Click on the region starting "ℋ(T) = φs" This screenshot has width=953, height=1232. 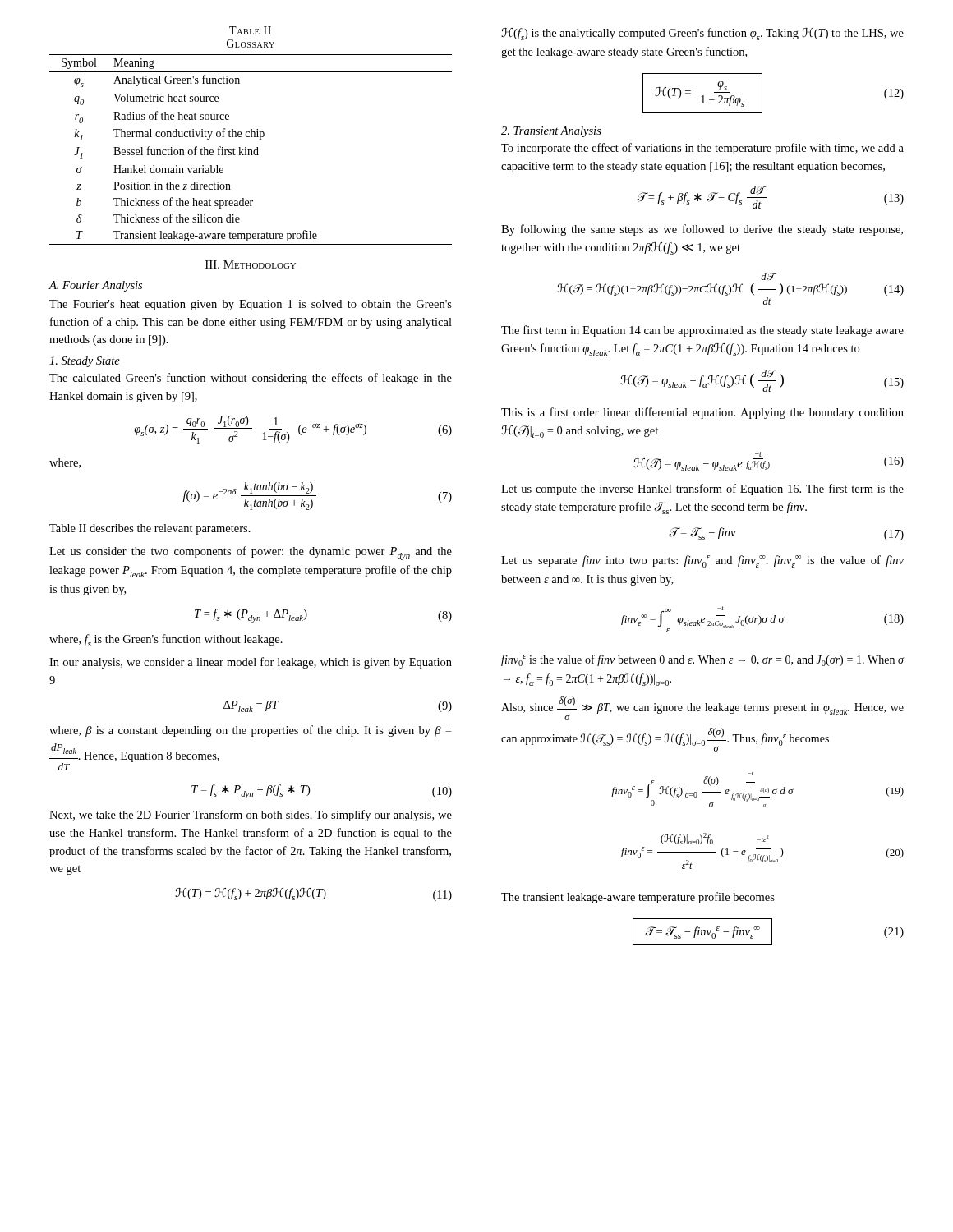tap(773, 93)
